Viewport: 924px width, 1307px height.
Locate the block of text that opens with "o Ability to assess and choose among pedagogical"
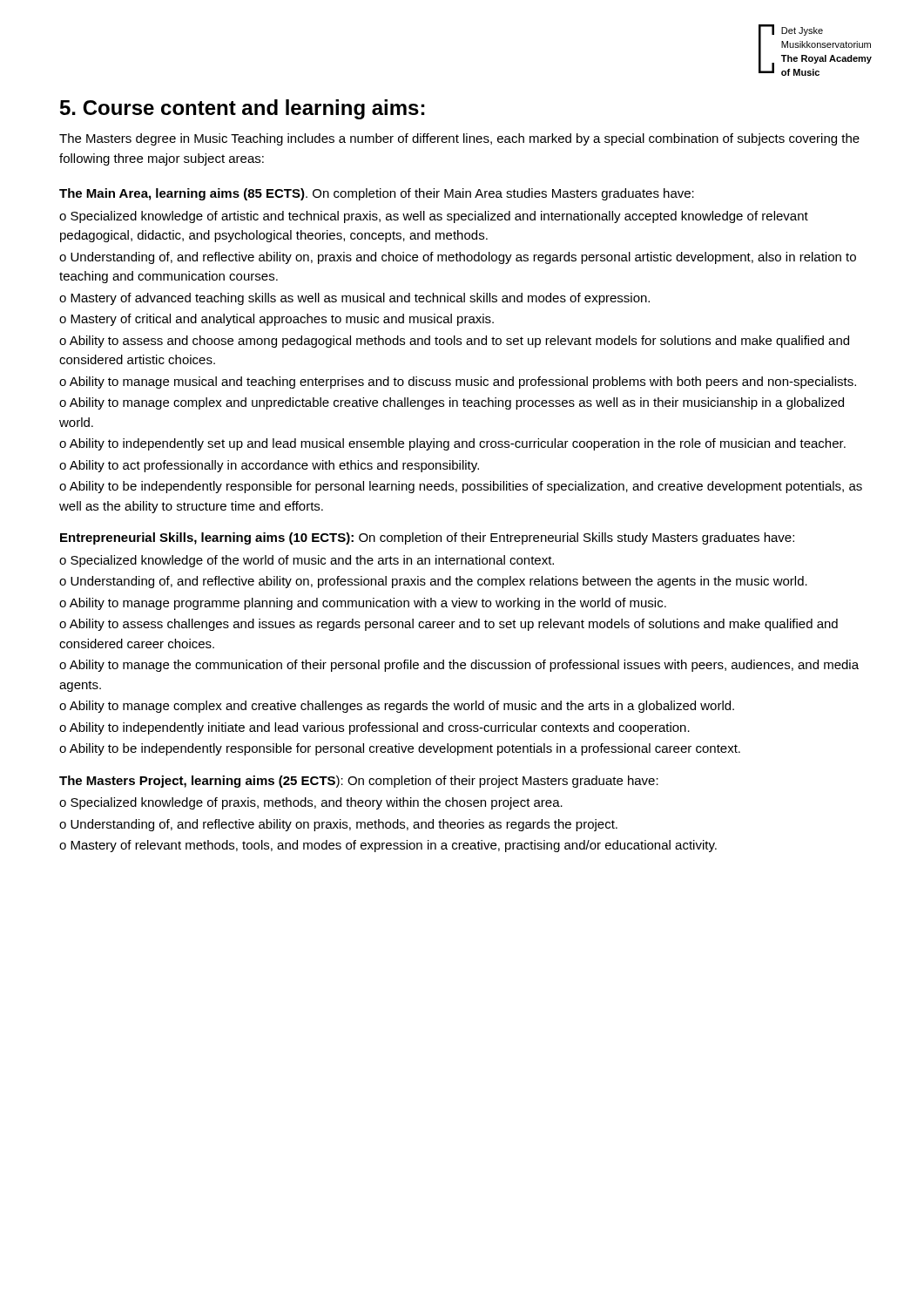click(x=455, y=350)
